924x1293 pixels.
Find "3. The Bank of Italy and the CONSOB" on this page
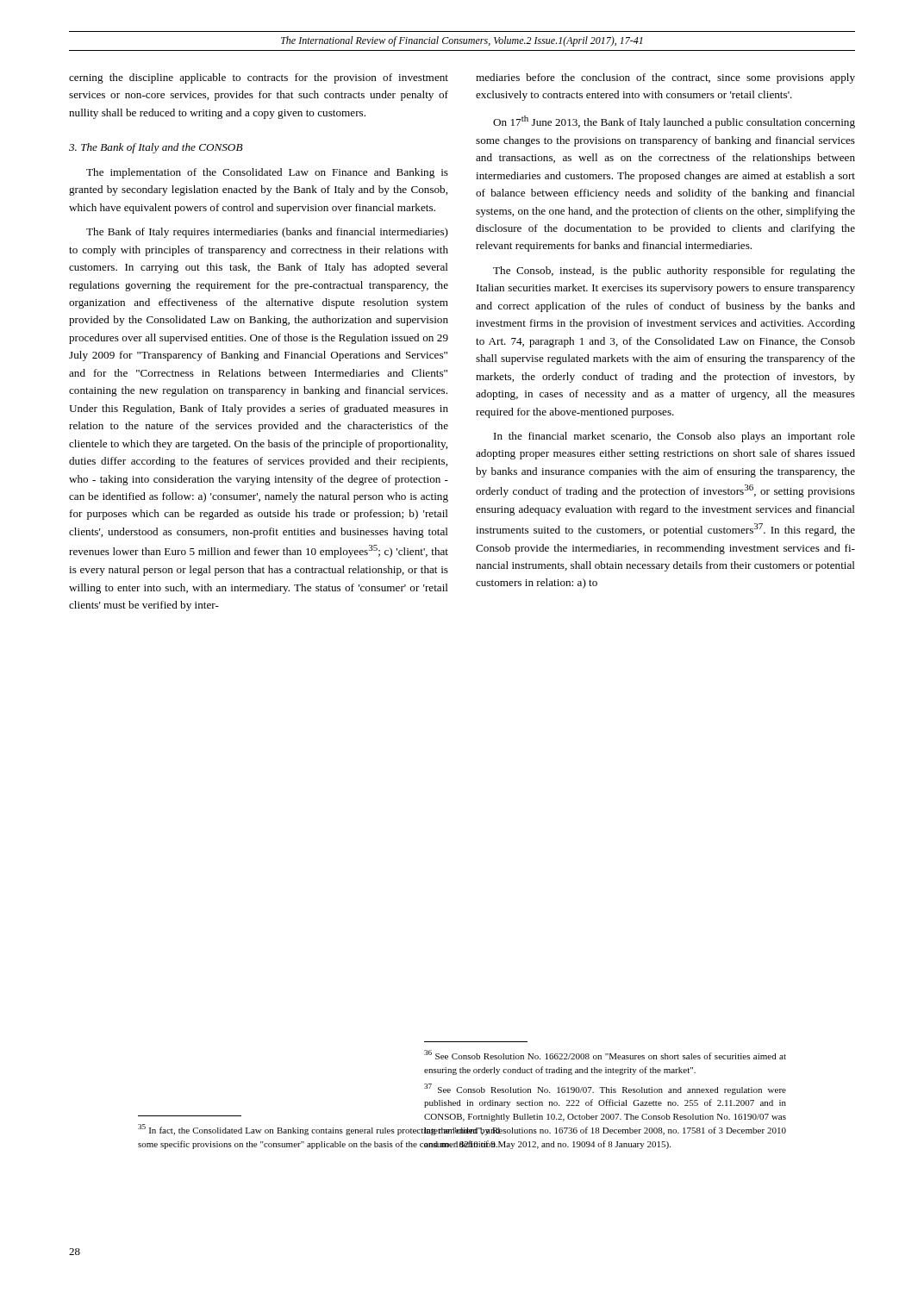click(156, 147)
